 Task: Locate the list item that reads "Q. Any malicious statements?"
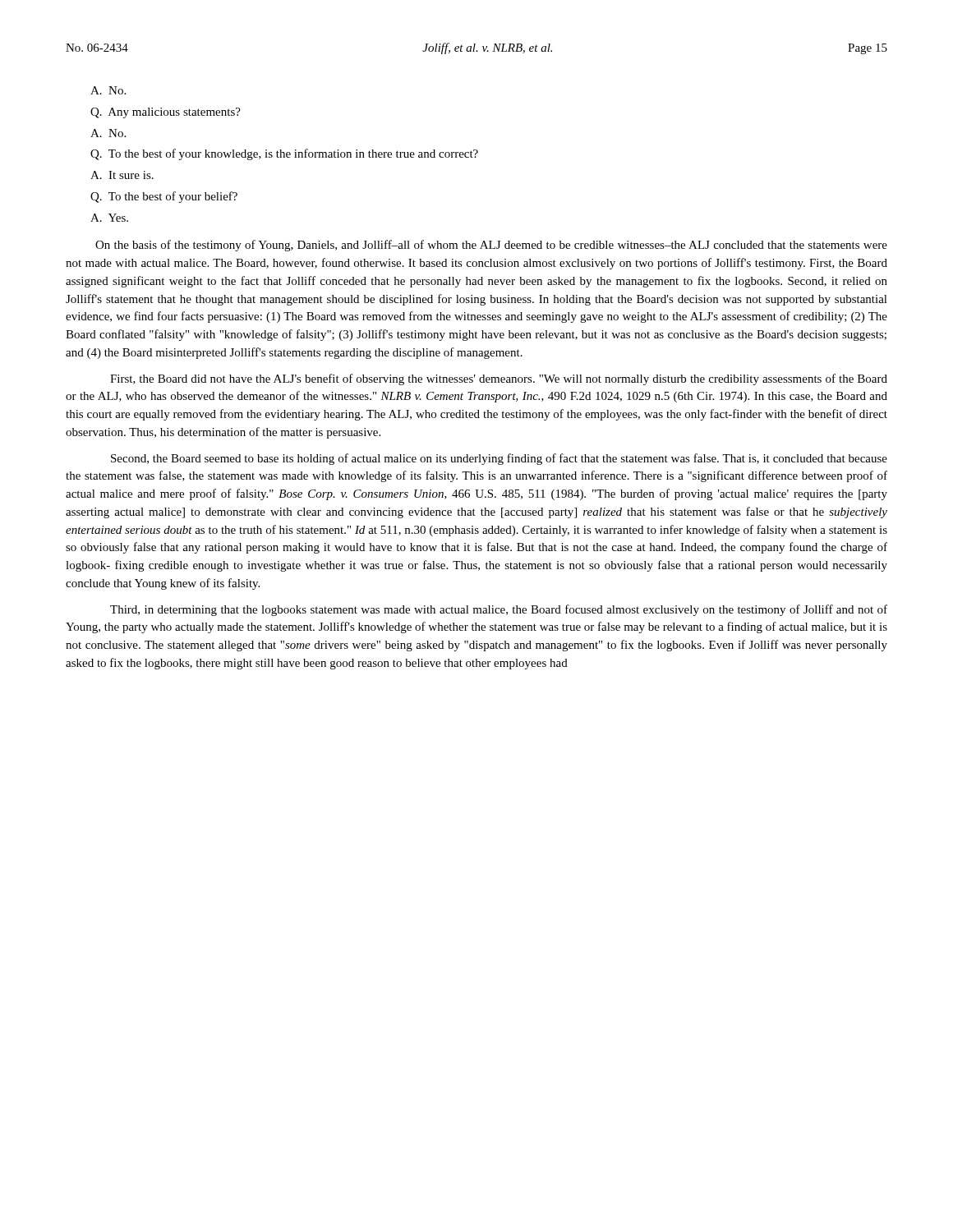165,111
